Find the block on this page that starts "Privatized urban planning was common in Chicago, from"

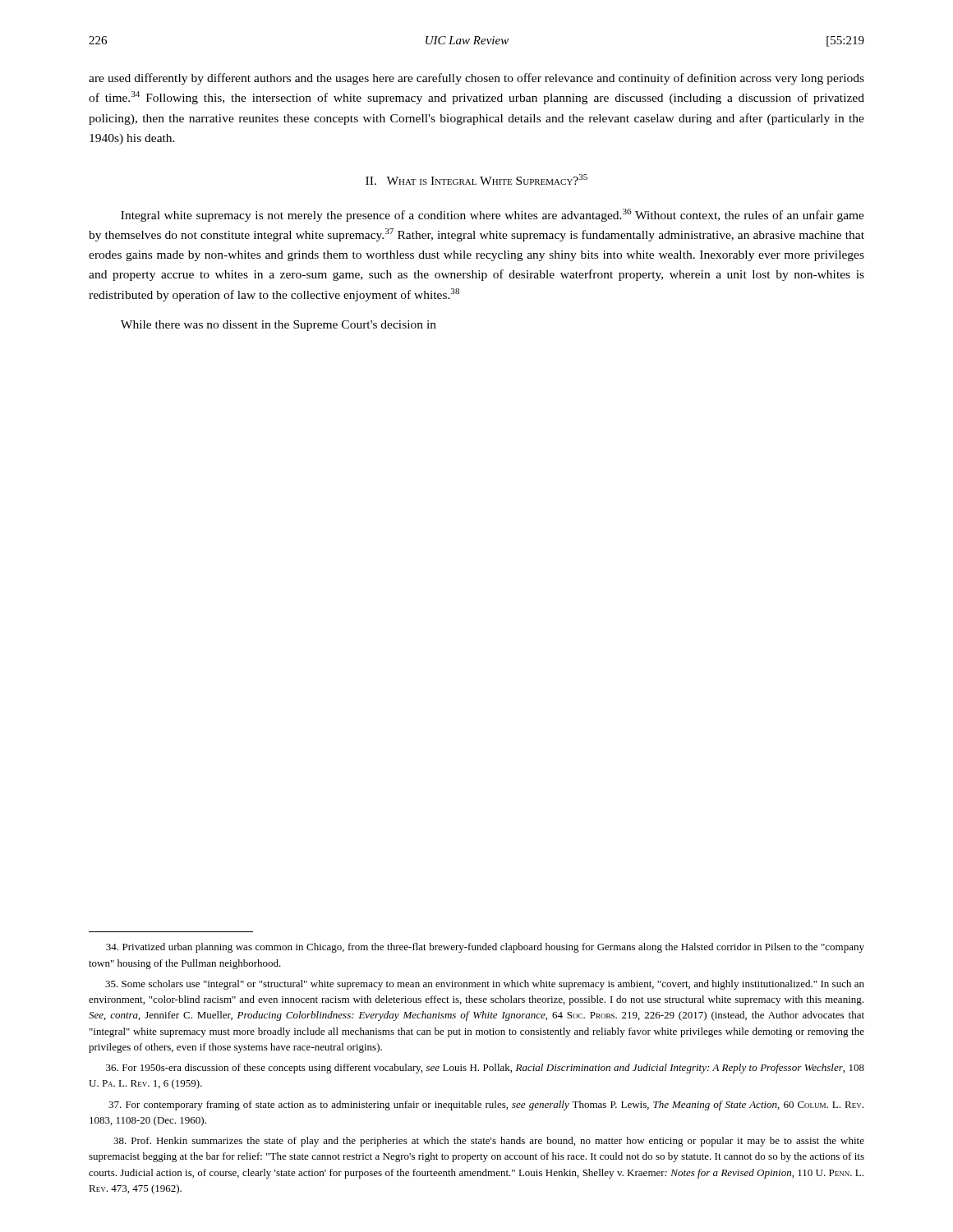pyautogui.click(x=476, y=955)
